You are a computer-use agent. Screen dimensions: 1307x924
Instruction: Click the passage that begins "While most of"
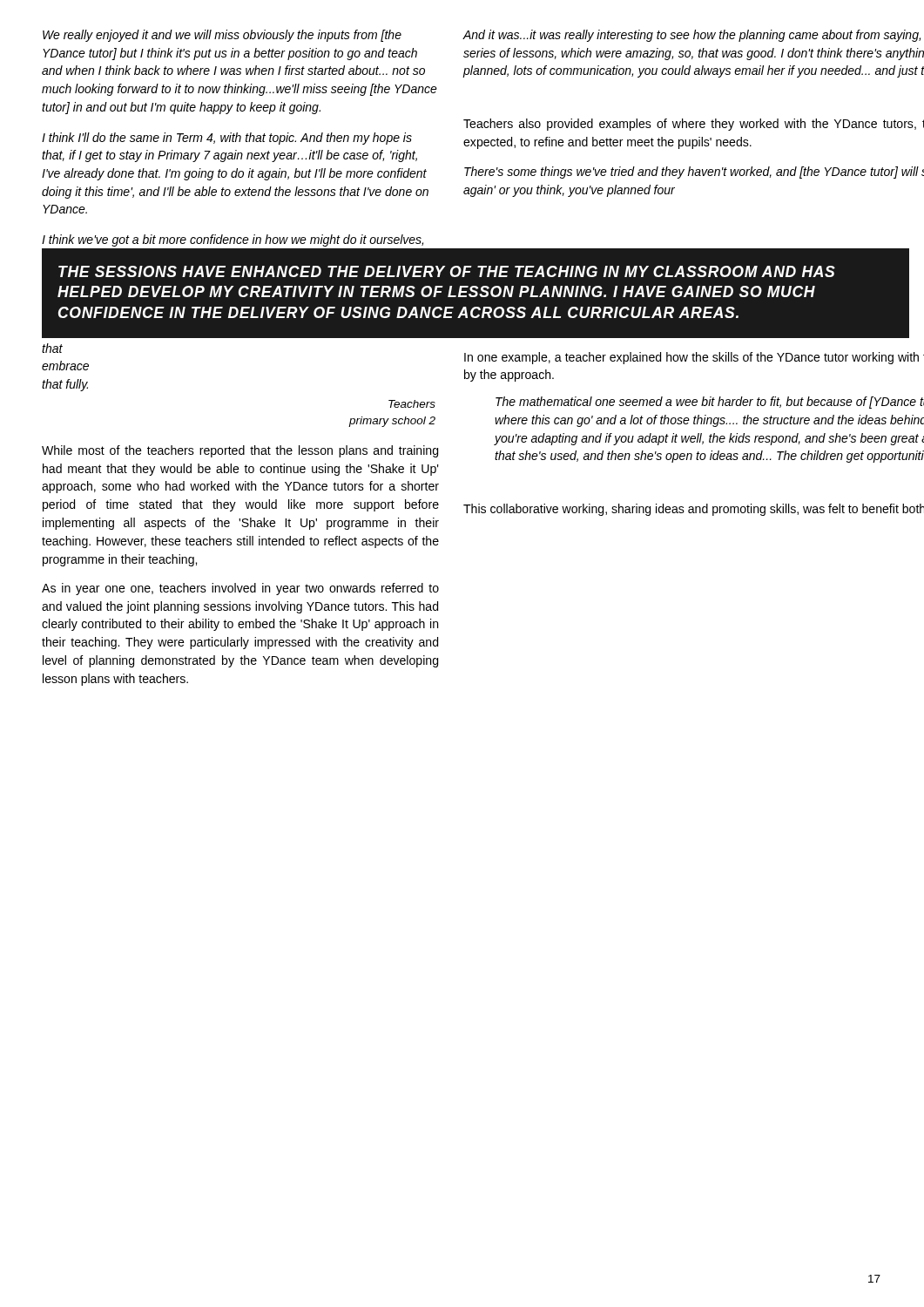(240, 505)
